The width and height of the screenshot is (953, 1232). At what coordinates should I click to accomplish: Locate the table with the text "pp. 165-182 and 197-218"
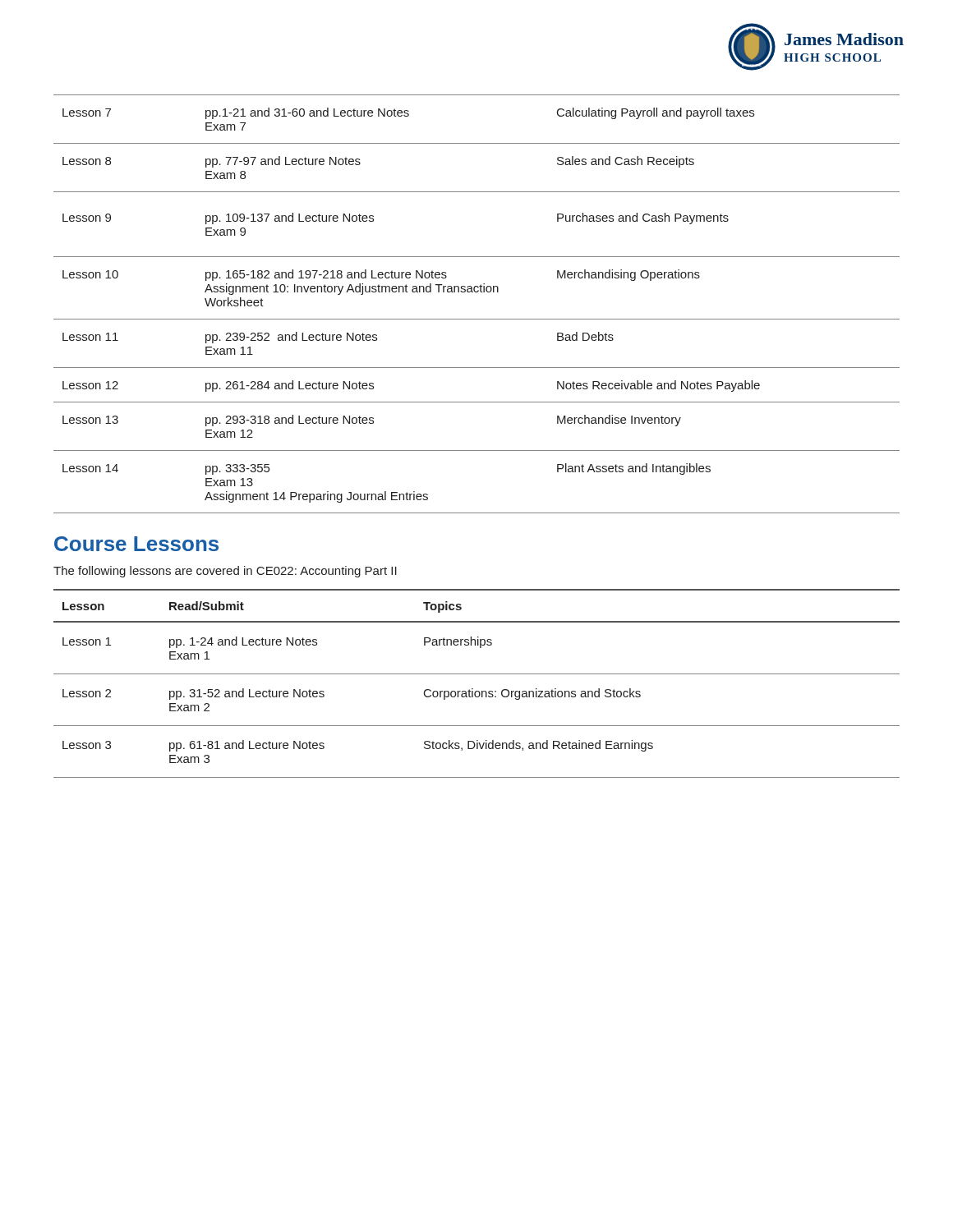coord(476,304)
